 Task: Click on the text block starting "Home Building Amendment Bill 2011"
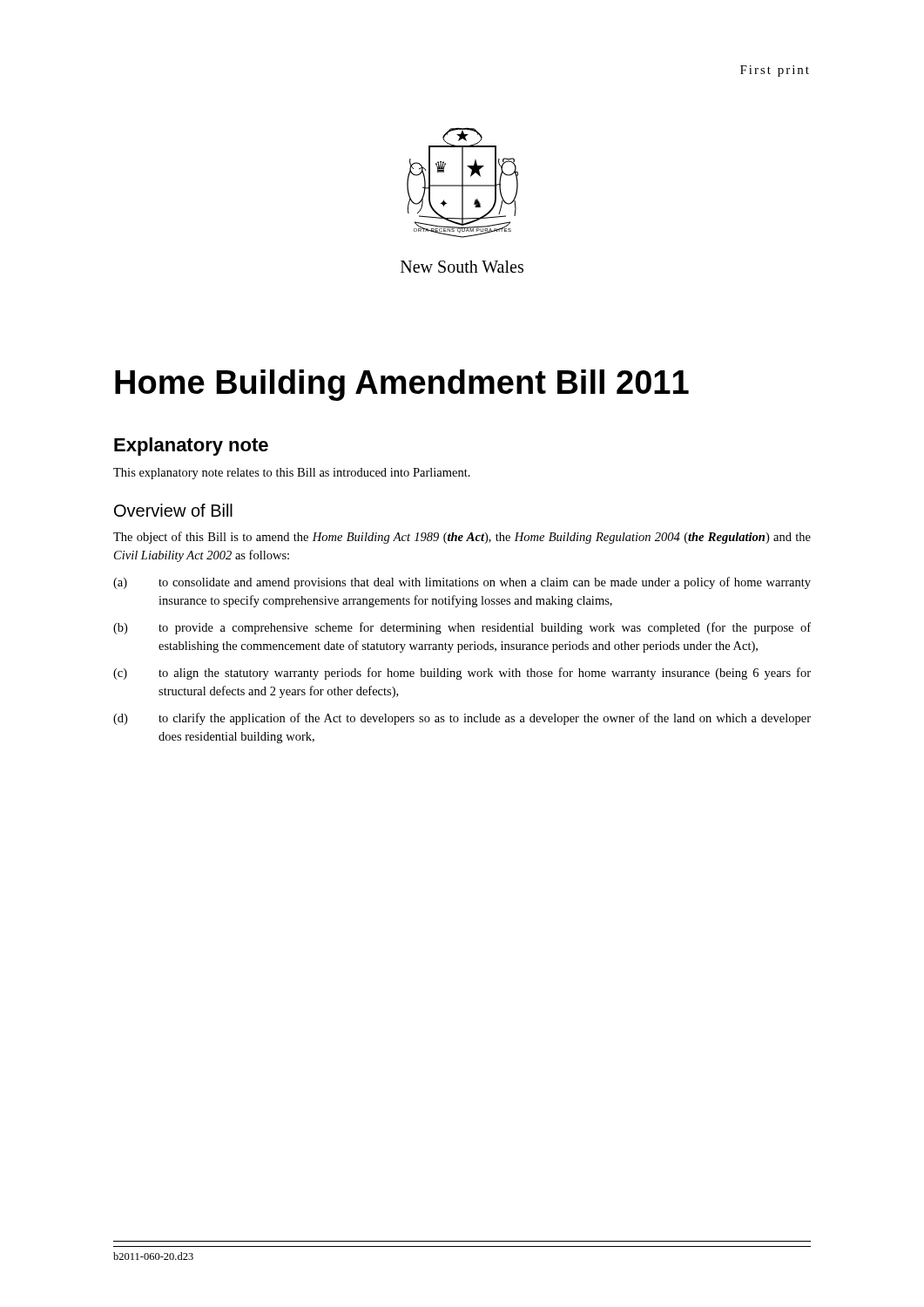pyautogui.click(x=401, y=383)
